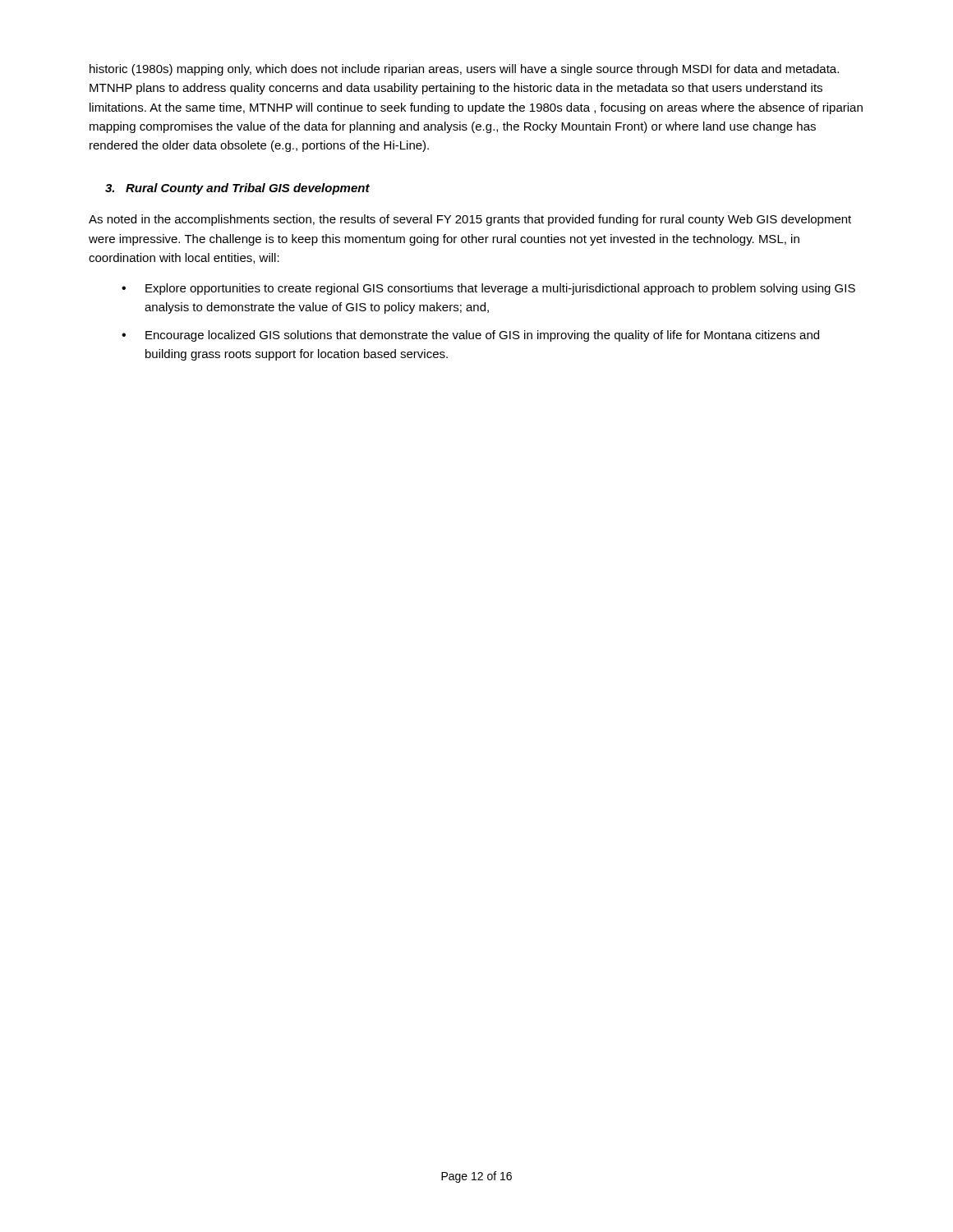Locate the section header
Screen dimensions: 1232x953
[x=237, y=188]
